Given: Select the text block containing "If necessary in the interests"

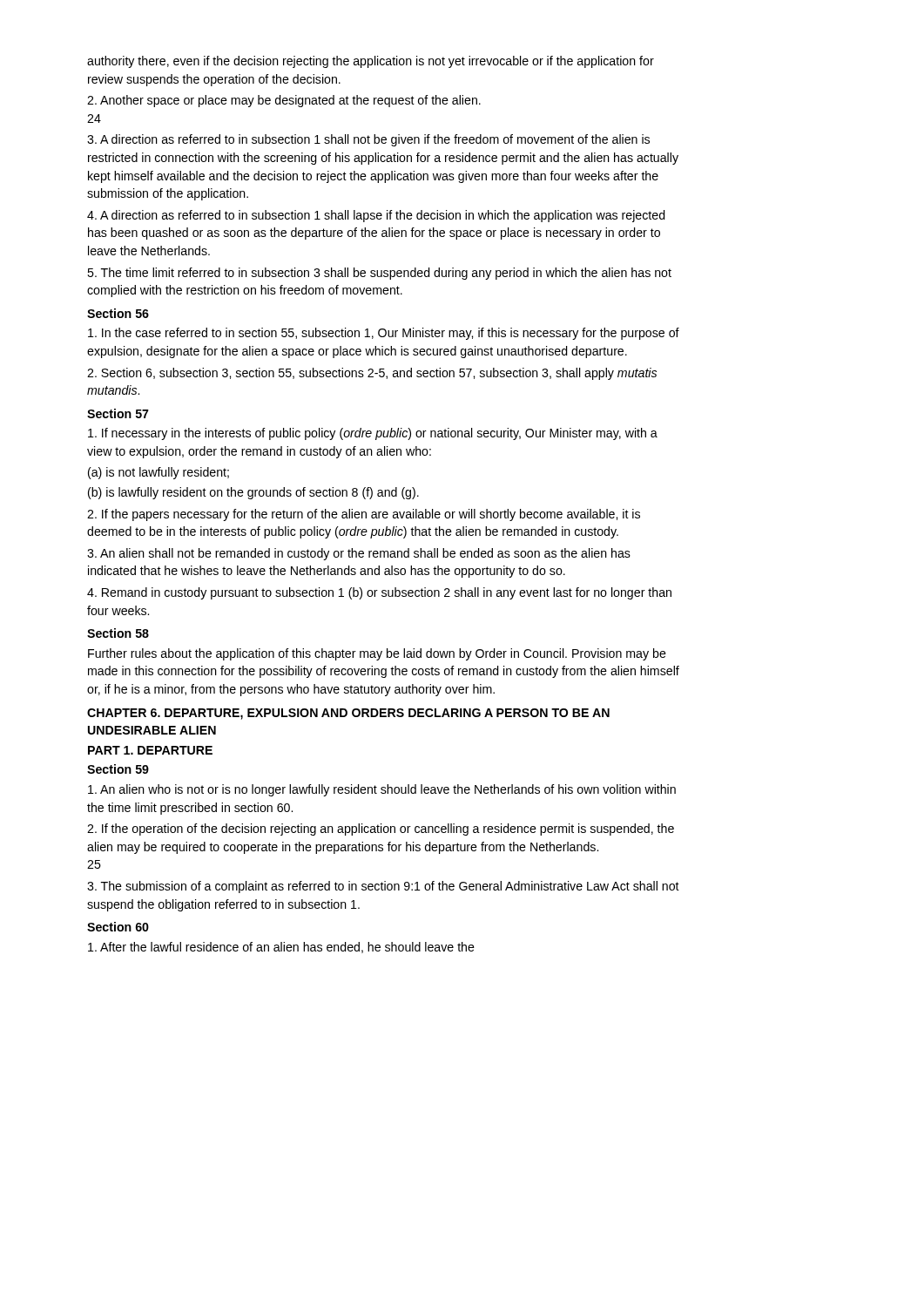Looking at the screenshot, I should pos(383,443).
